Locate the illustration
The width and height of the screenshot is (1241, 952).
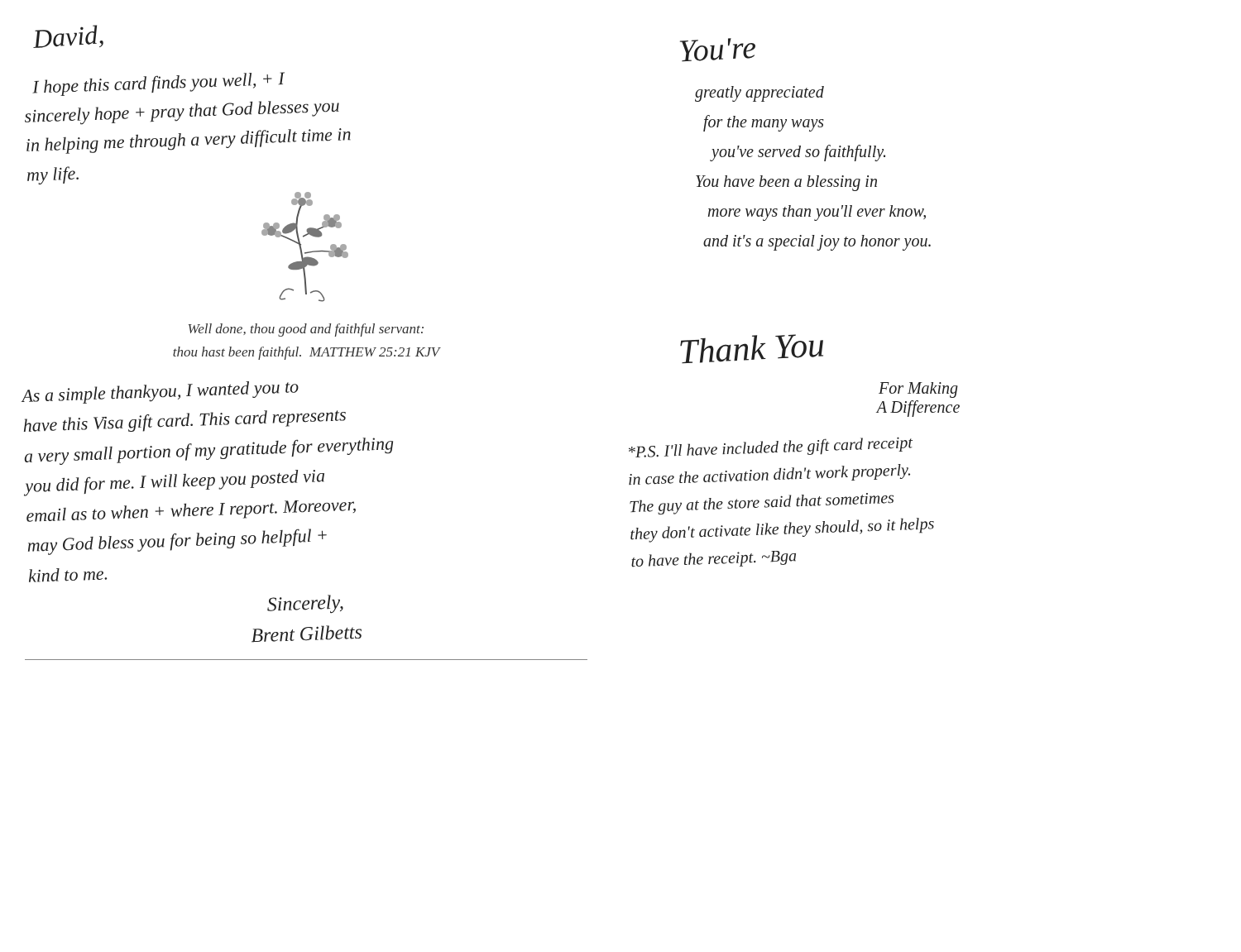coord(306,245)
